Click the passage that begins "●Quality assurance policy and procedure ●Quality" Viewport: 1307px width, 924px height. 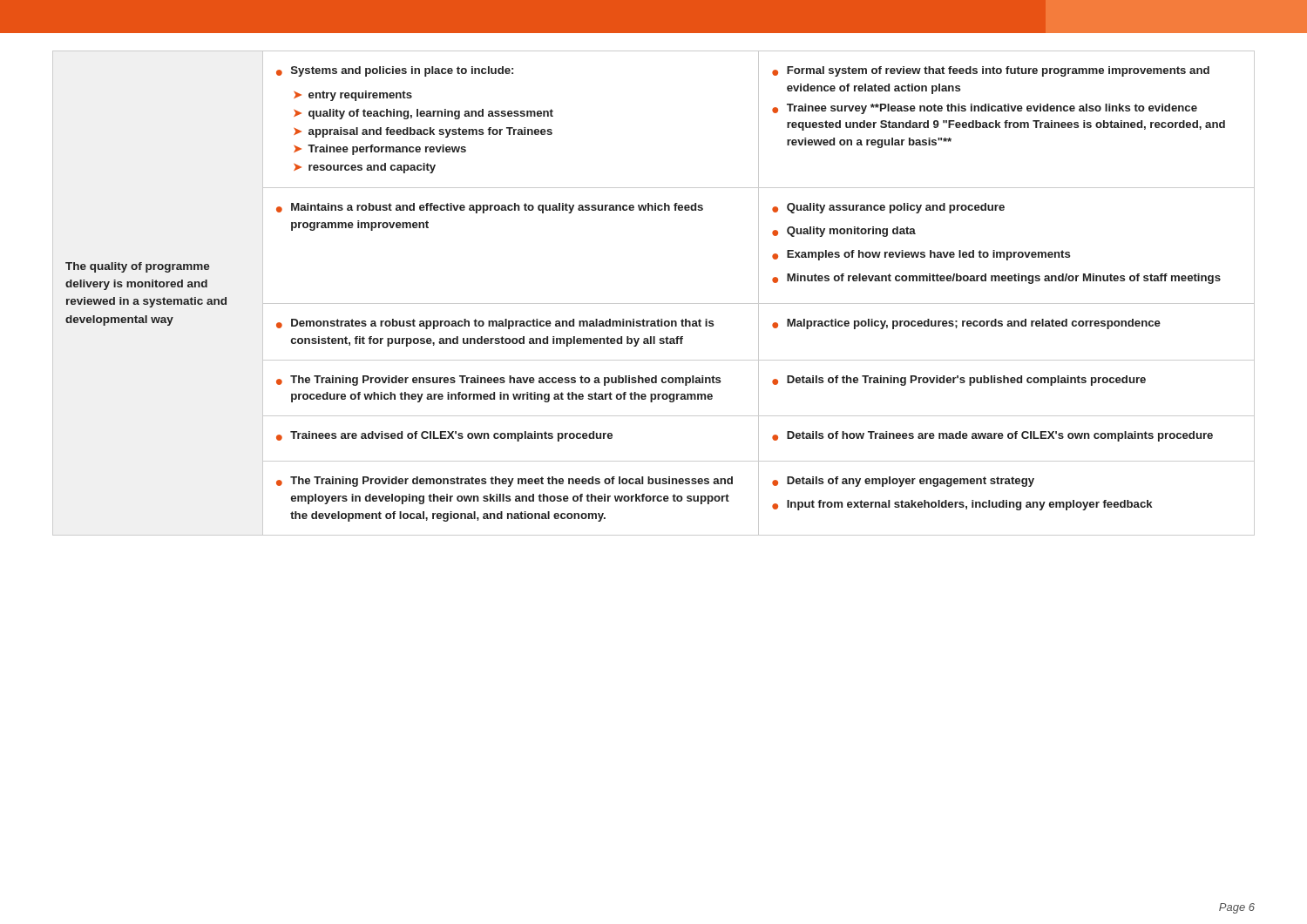coord(1006,244)
